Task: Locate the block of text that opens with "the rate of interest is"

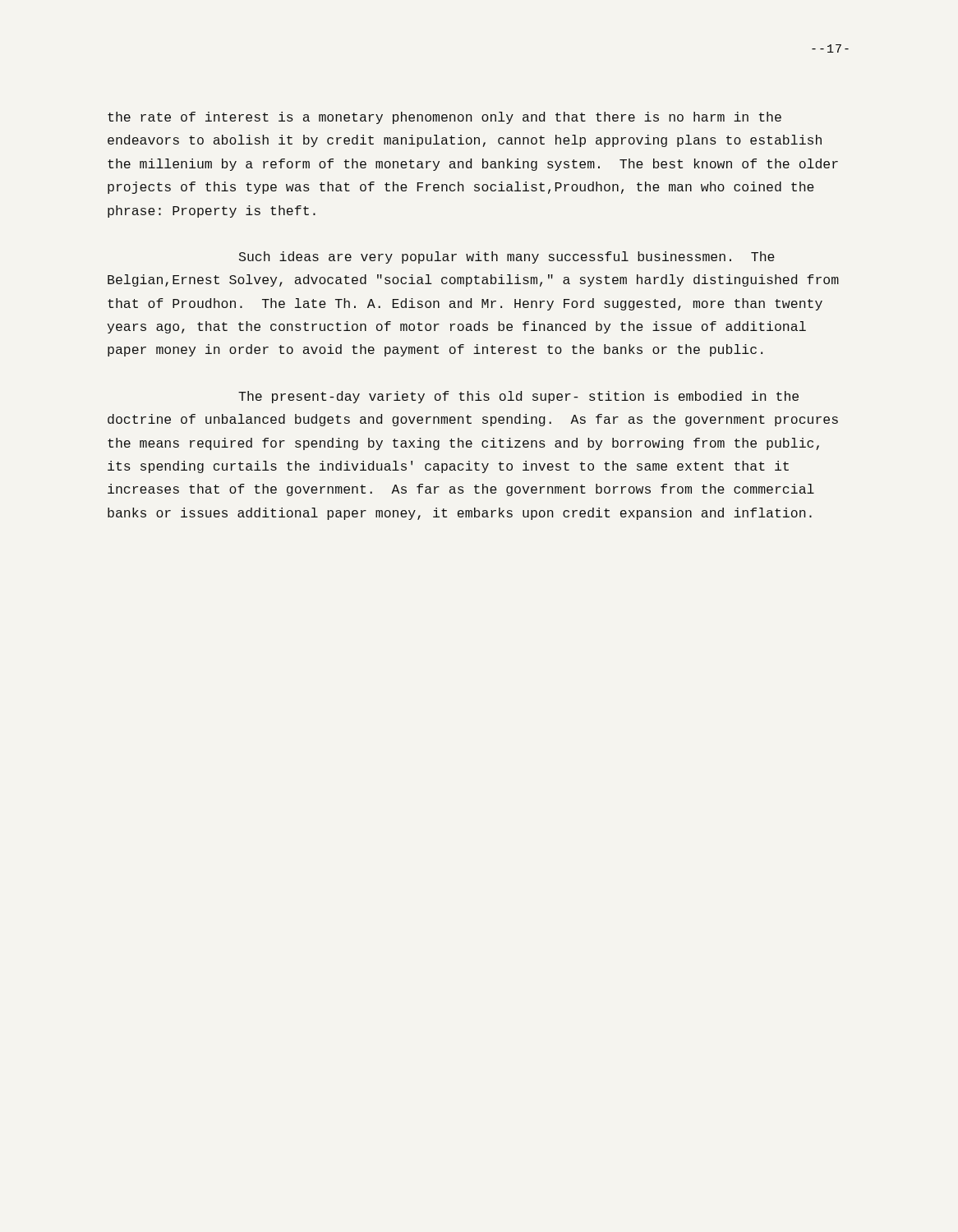Action: 473,164
